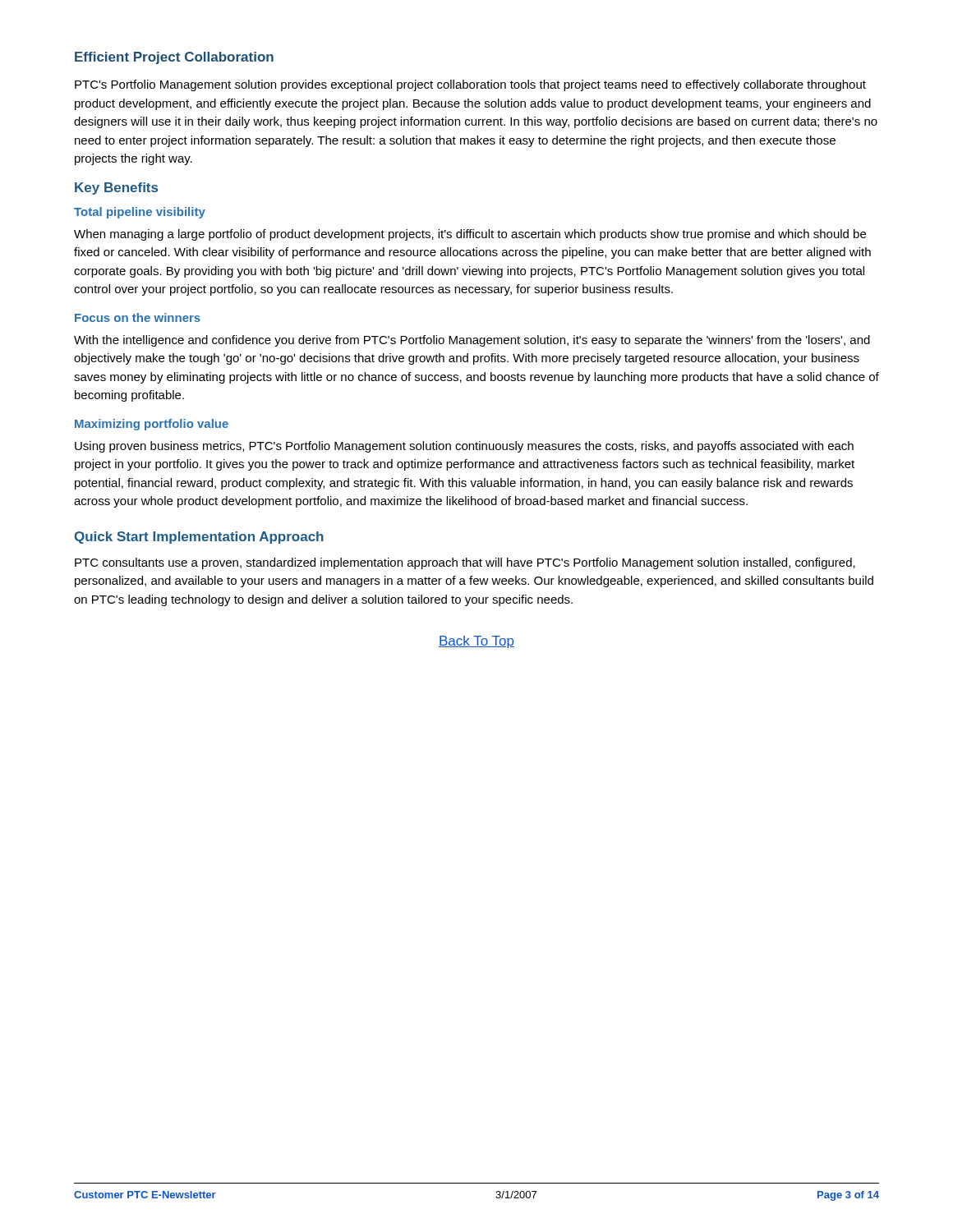Click on the text starting "Efficient Project Collaboration"

coord(174,57)
